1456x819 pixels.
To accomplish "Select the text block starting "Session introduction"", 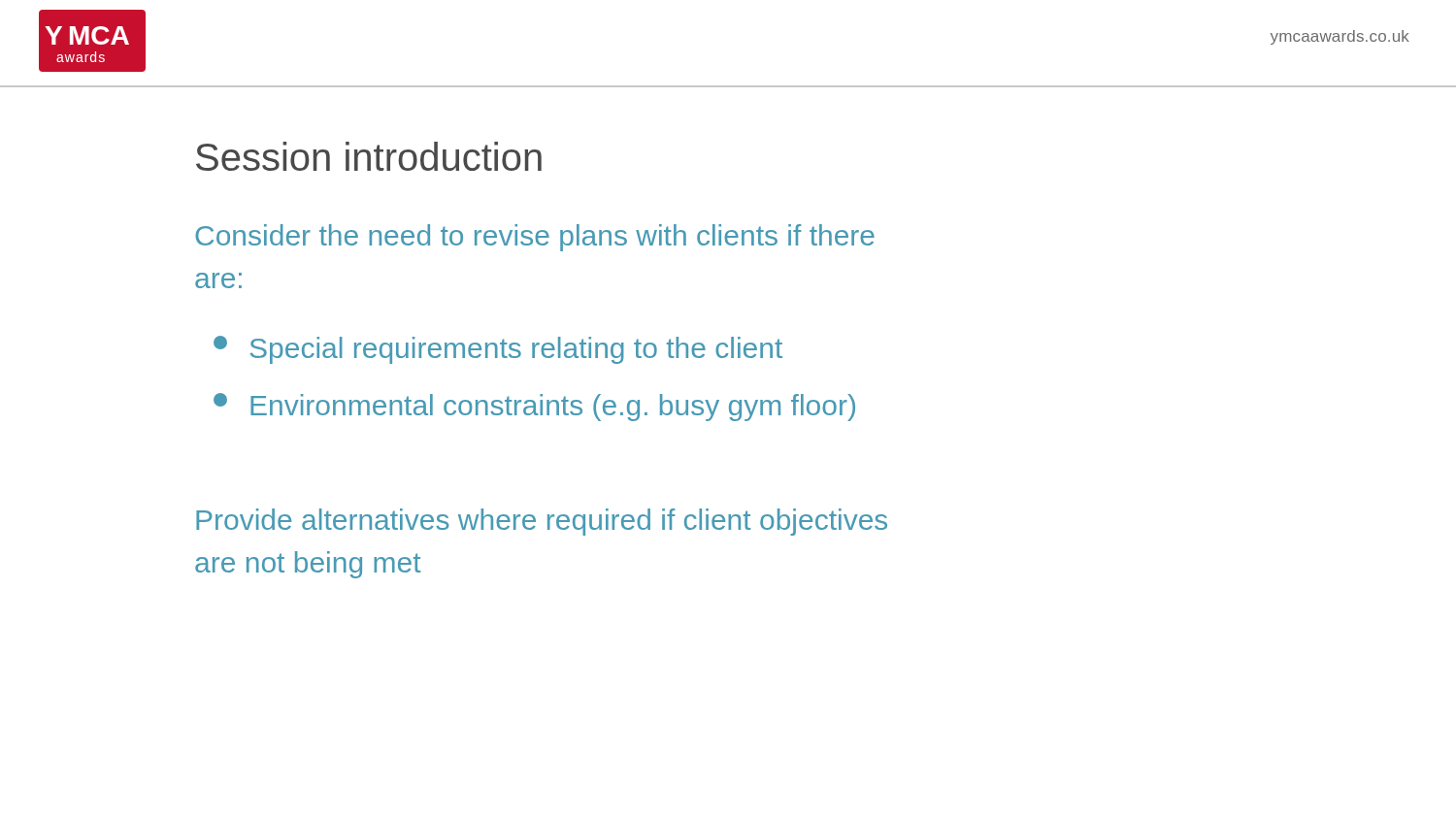I will 369,157.
